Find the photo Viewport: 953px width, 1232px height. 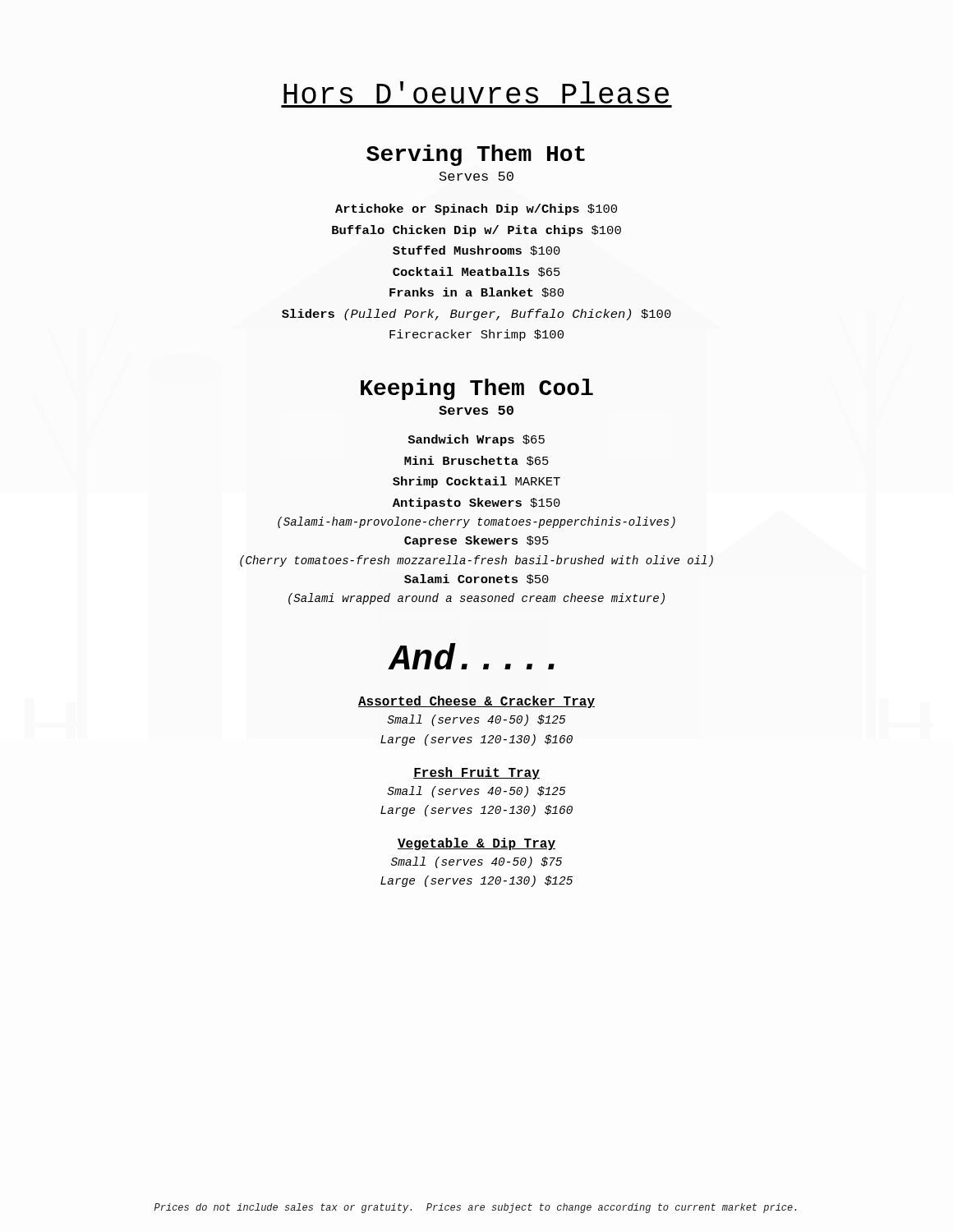[476, 616]
